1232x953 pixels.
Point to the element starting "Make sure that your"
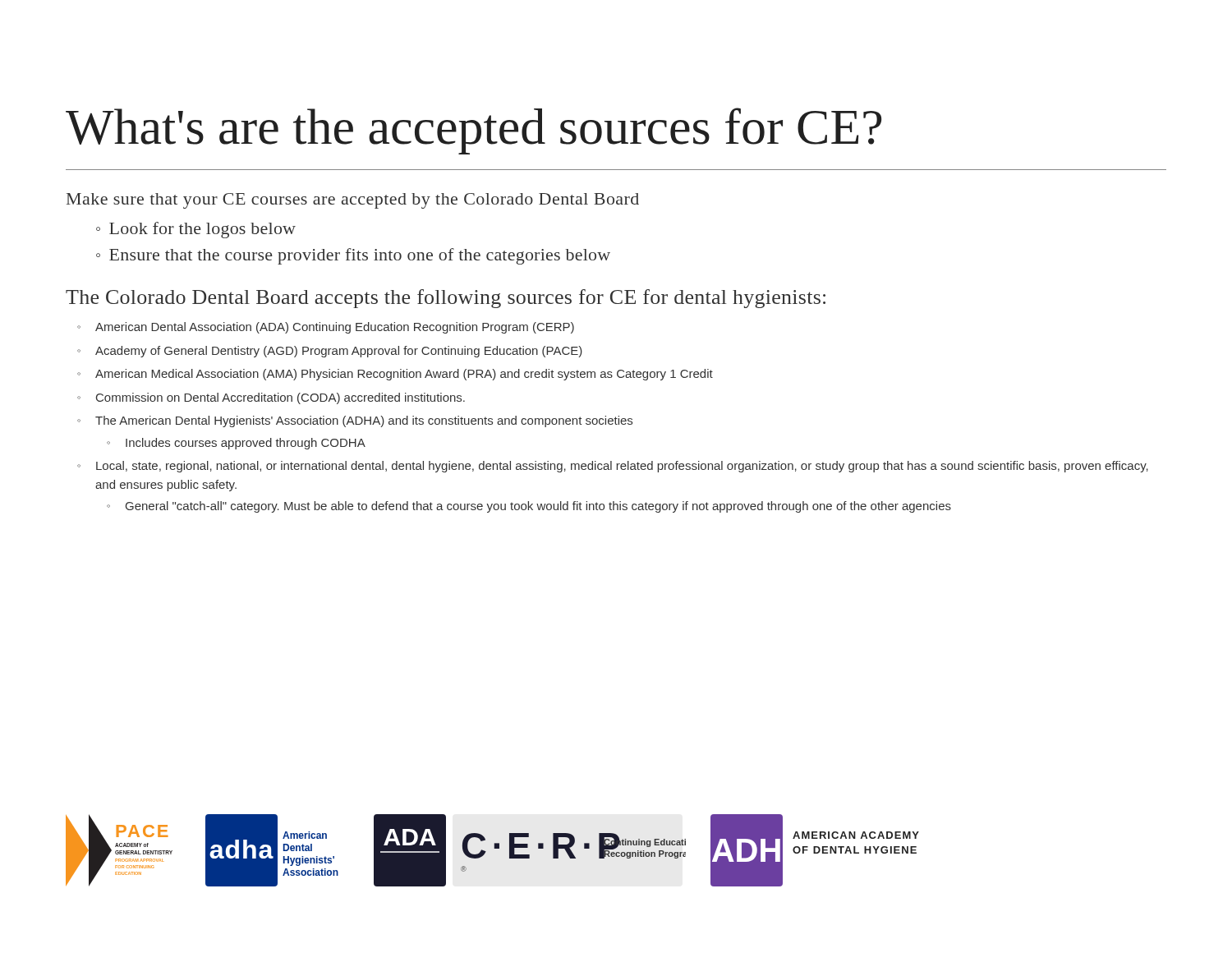353,199
